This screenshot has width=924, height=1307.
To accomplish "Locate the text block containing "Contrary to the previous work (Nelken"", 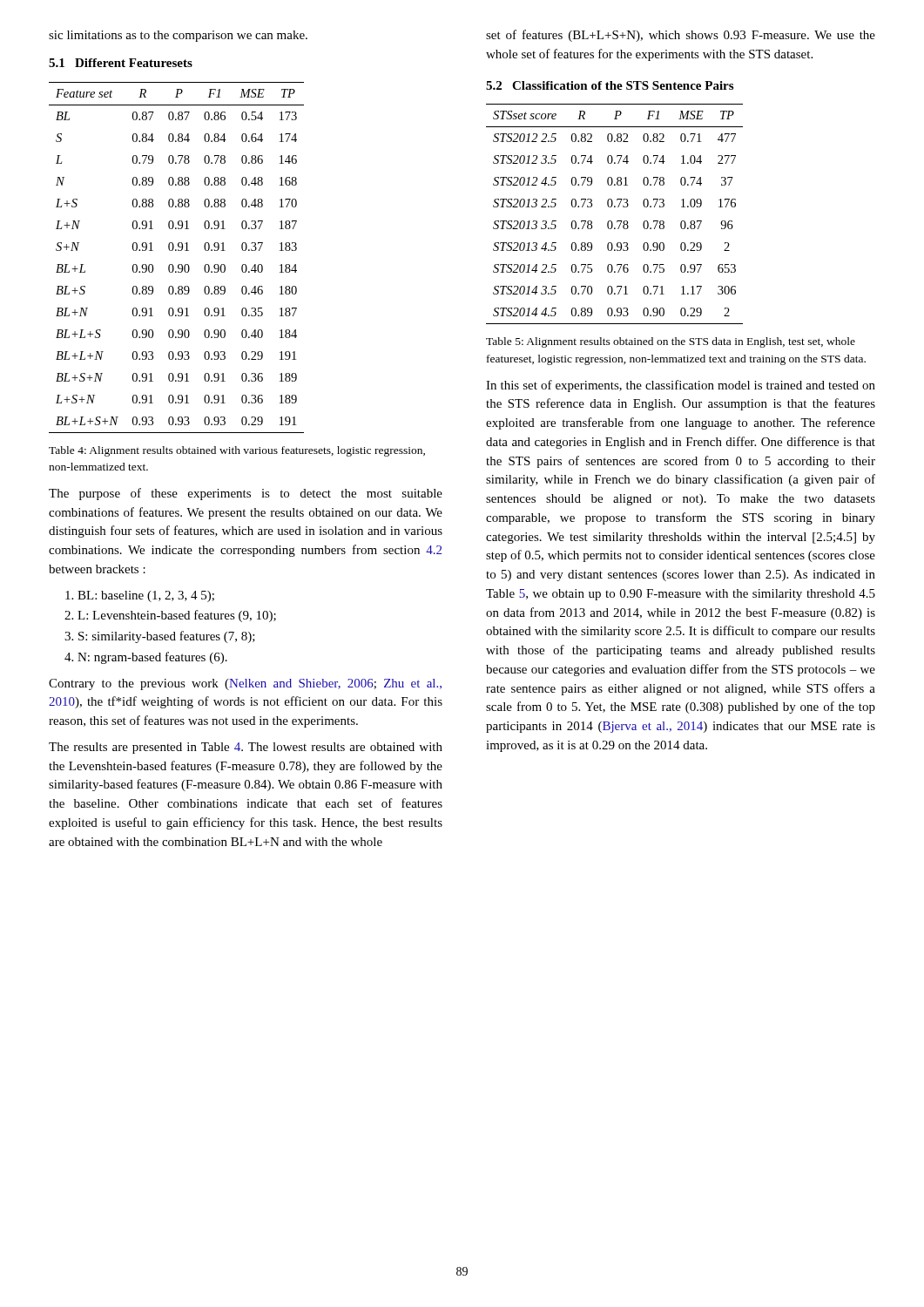I will [x=246, y=763].
